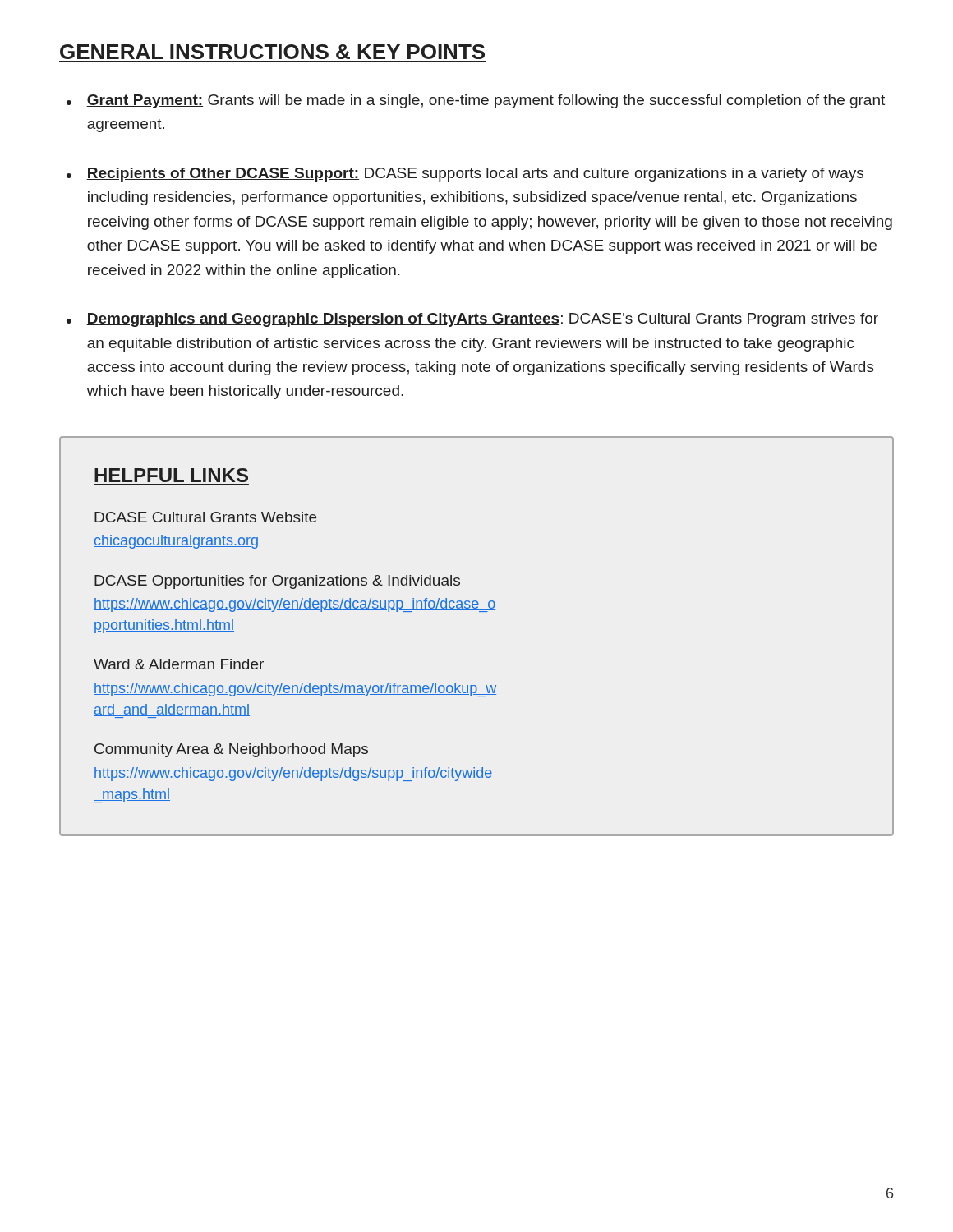The image size is (953, 1232).
Task: Find the block on this page that starts "DCASE Opportunities for Organizations &"
Action: tap(476, 603)
